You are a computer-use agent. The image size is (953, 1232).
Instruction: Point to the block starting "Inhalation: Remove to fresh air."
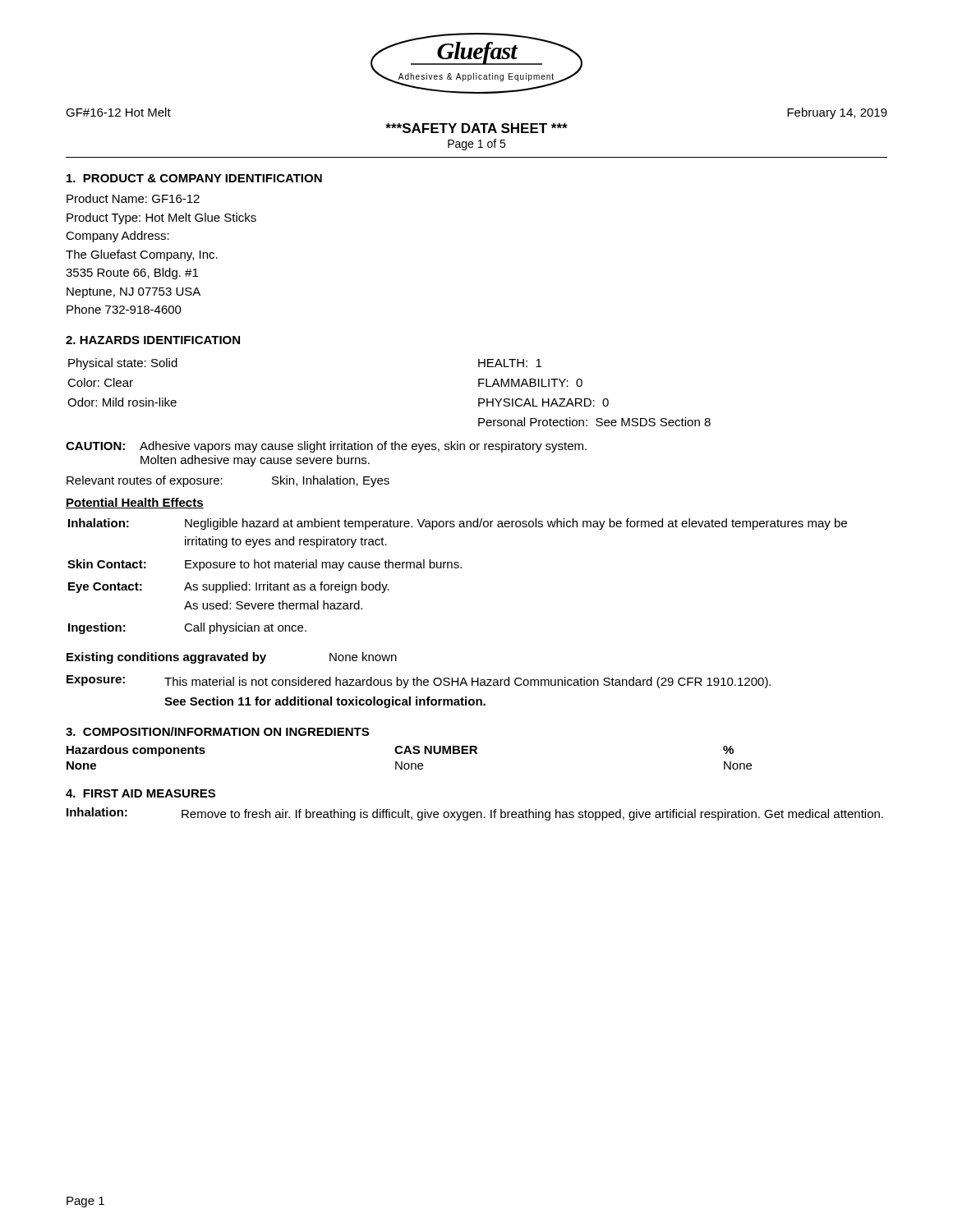click(x=476, y=814)
